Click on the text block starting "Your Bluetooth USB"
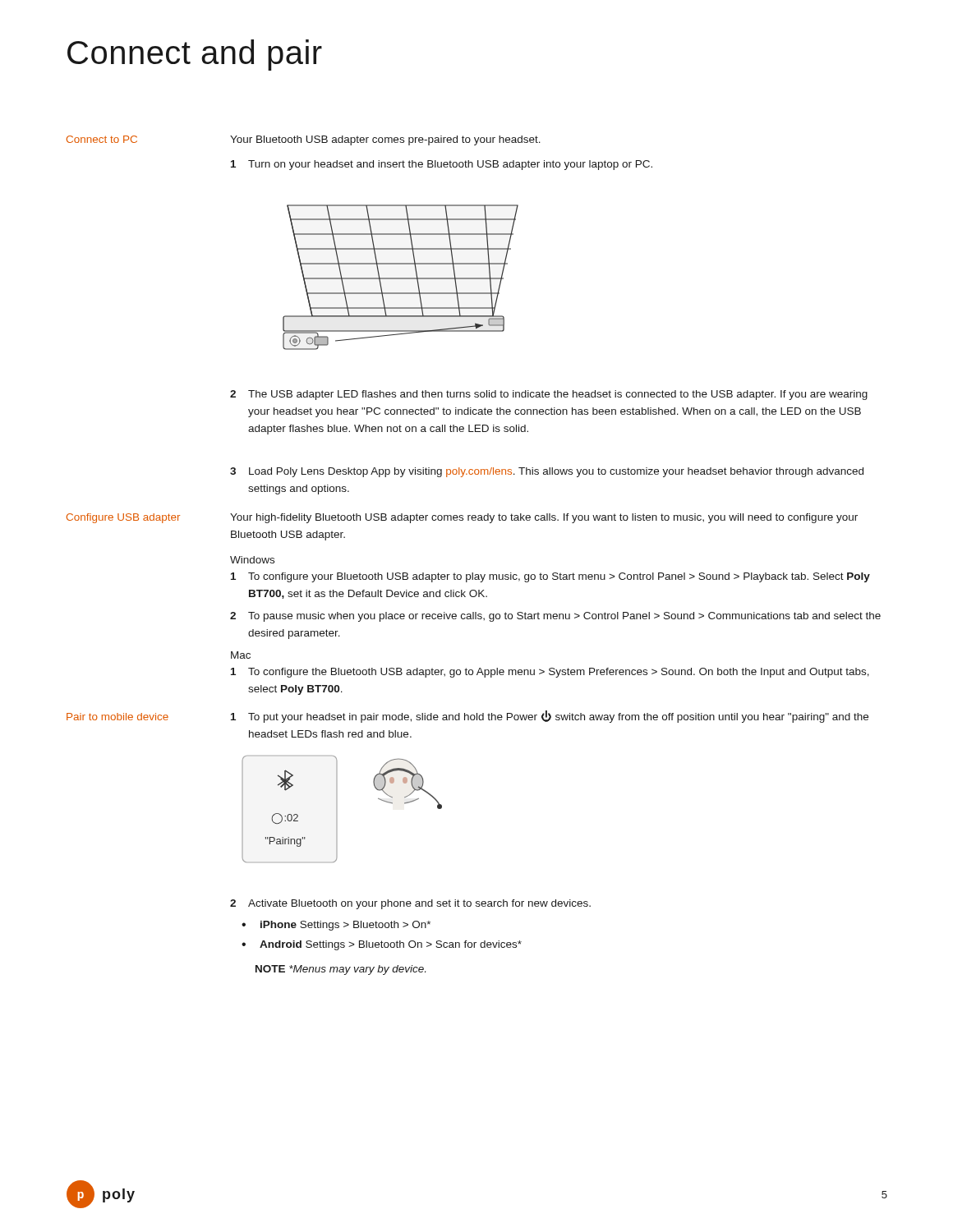 coord(386,139)
